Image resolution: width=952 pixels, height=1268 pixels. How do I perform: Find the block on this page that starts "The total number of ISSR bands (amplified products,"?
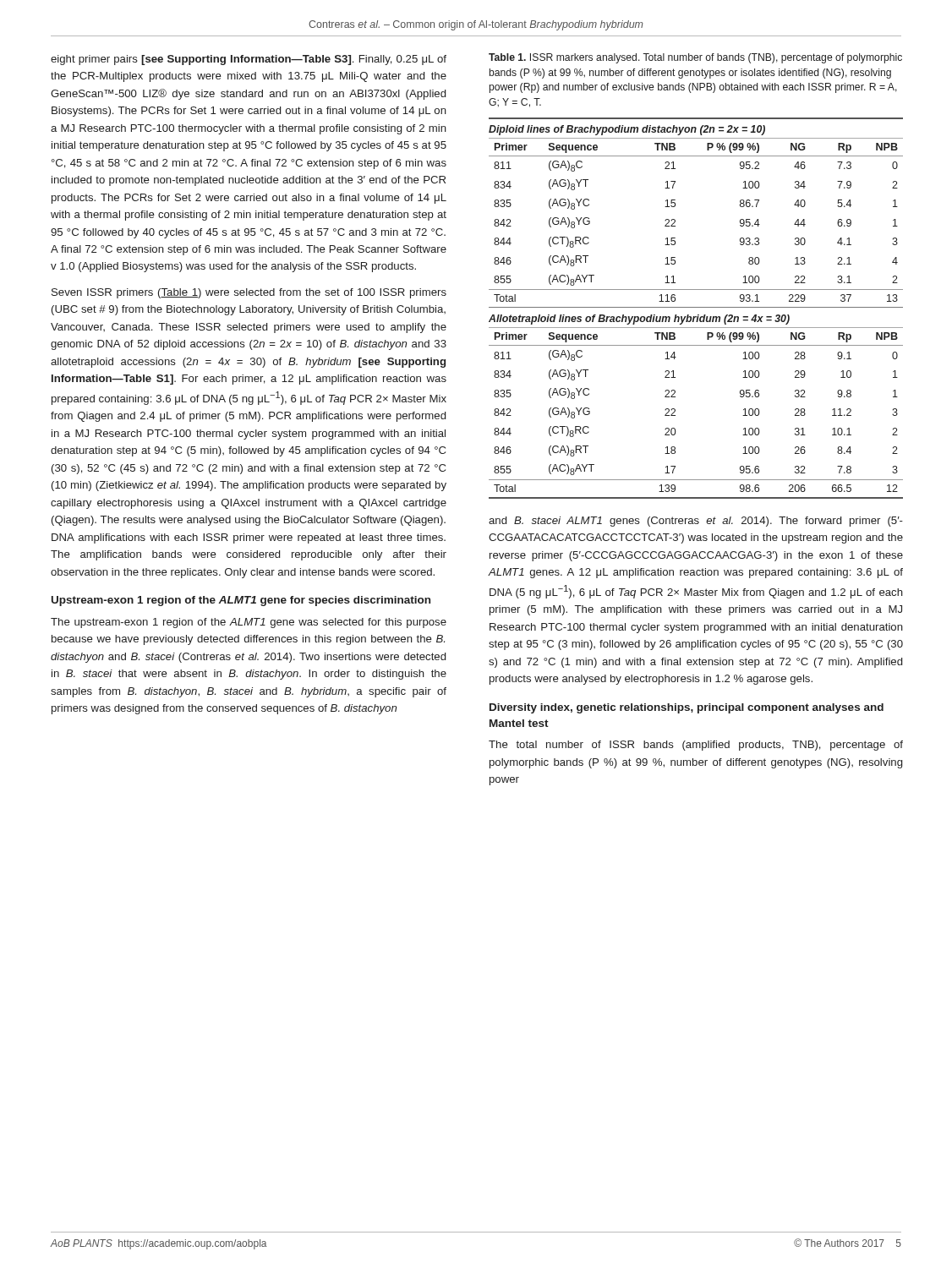coord(696,762)
